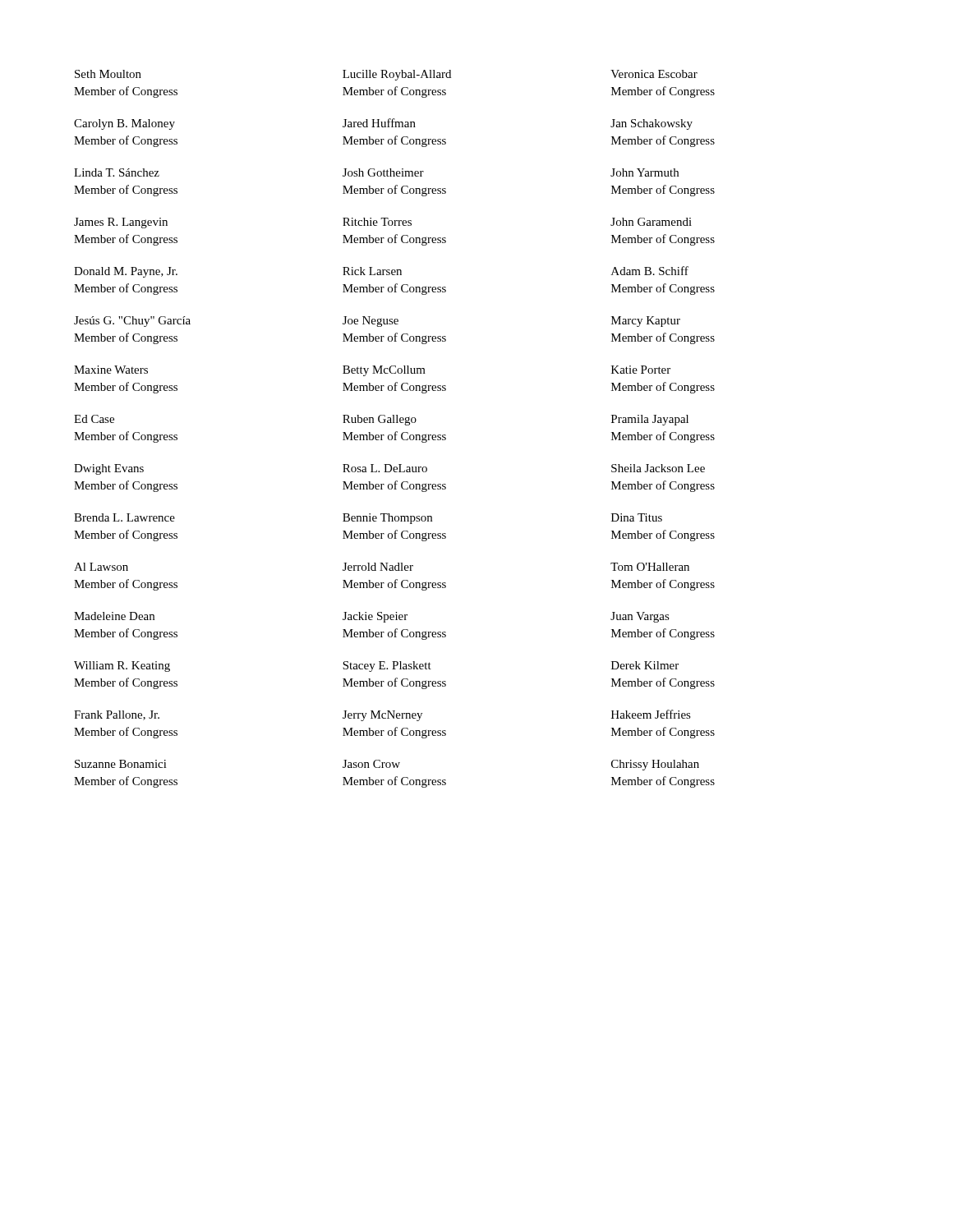This screenshot has width=953, height=1232.
Task: Point to the element starting "Ed Case Member of Congress"
Action: 94,419
